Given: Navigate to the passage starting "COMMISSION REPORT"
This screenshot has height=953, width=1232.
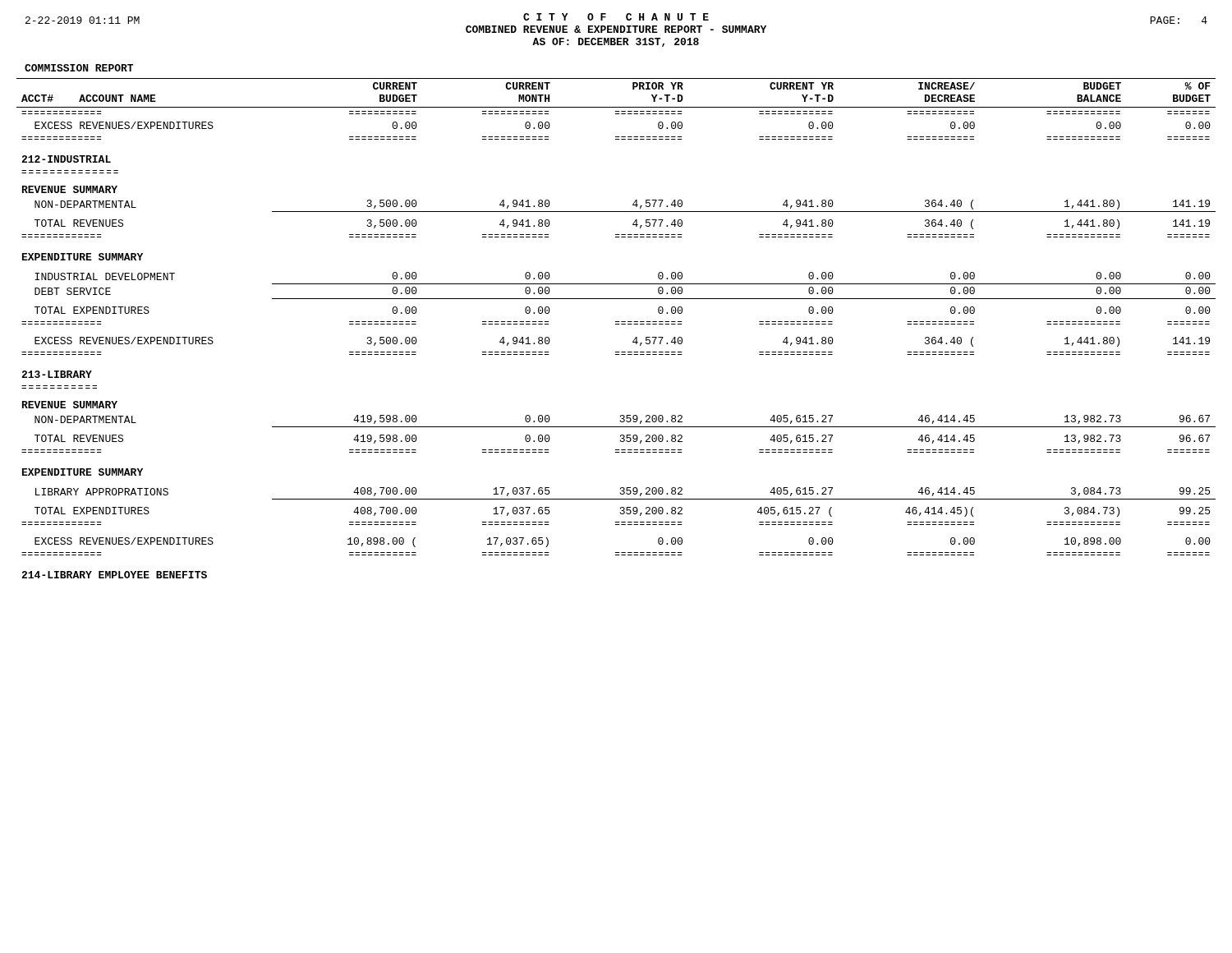Looking at the screenshot, I should point(79,69).
